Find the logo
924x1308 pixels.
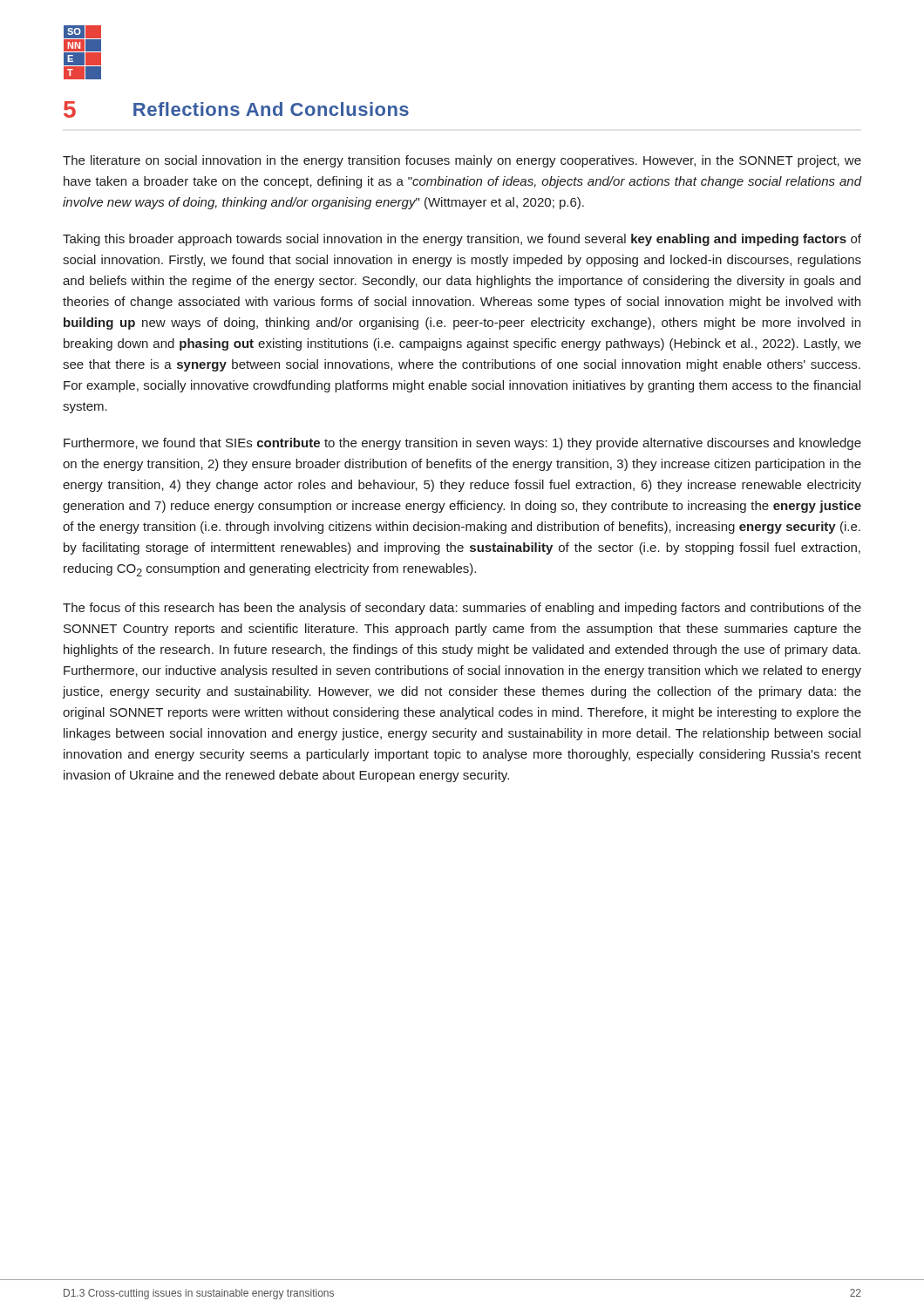click(x=82, y=52)
